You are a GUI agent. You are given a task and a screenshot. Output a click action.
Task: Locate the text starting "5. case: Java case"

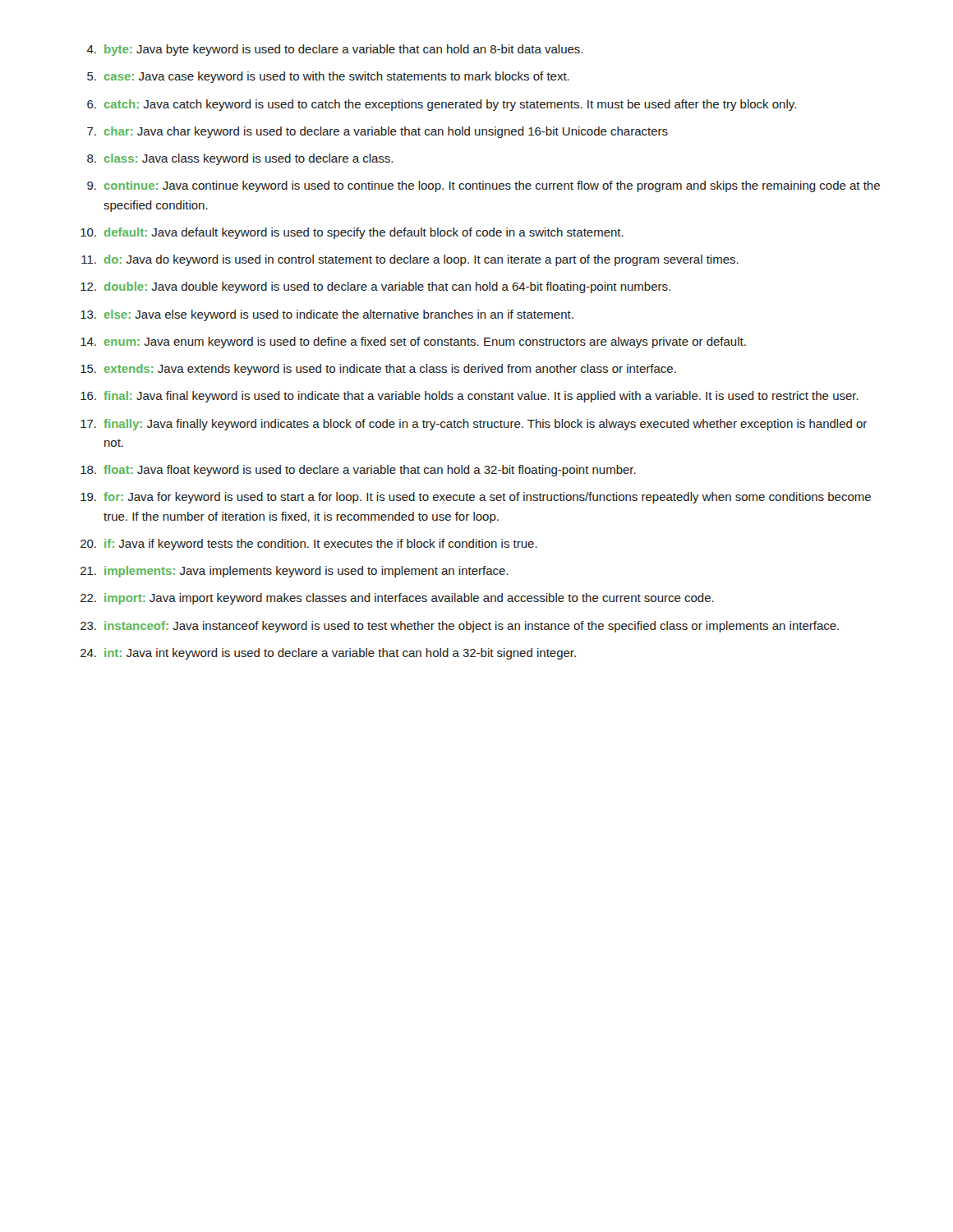(476, 76)
